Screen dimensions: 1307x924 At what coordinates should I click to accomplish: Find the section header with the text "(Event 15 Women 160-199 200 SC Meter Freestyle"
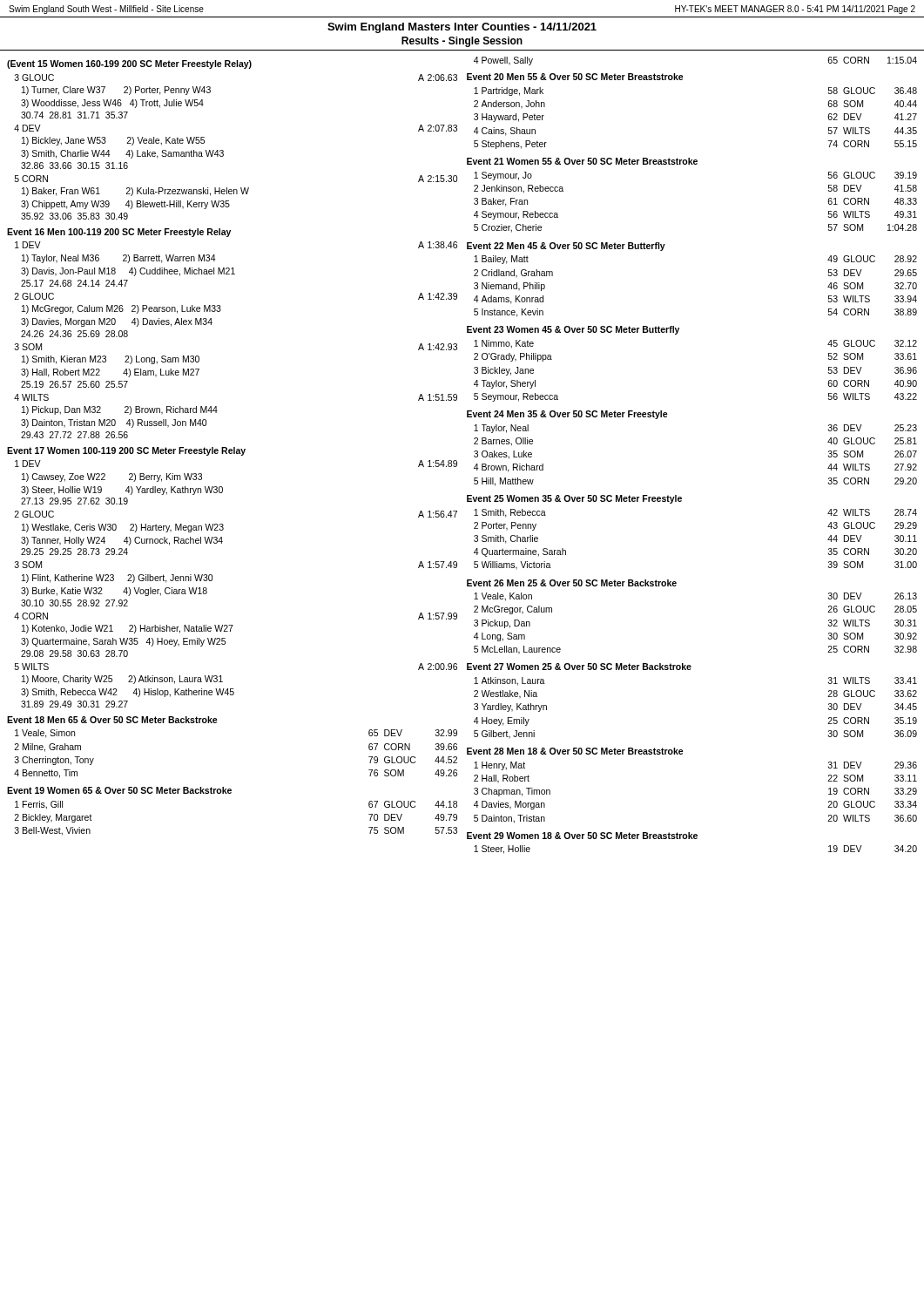point(129,64)
